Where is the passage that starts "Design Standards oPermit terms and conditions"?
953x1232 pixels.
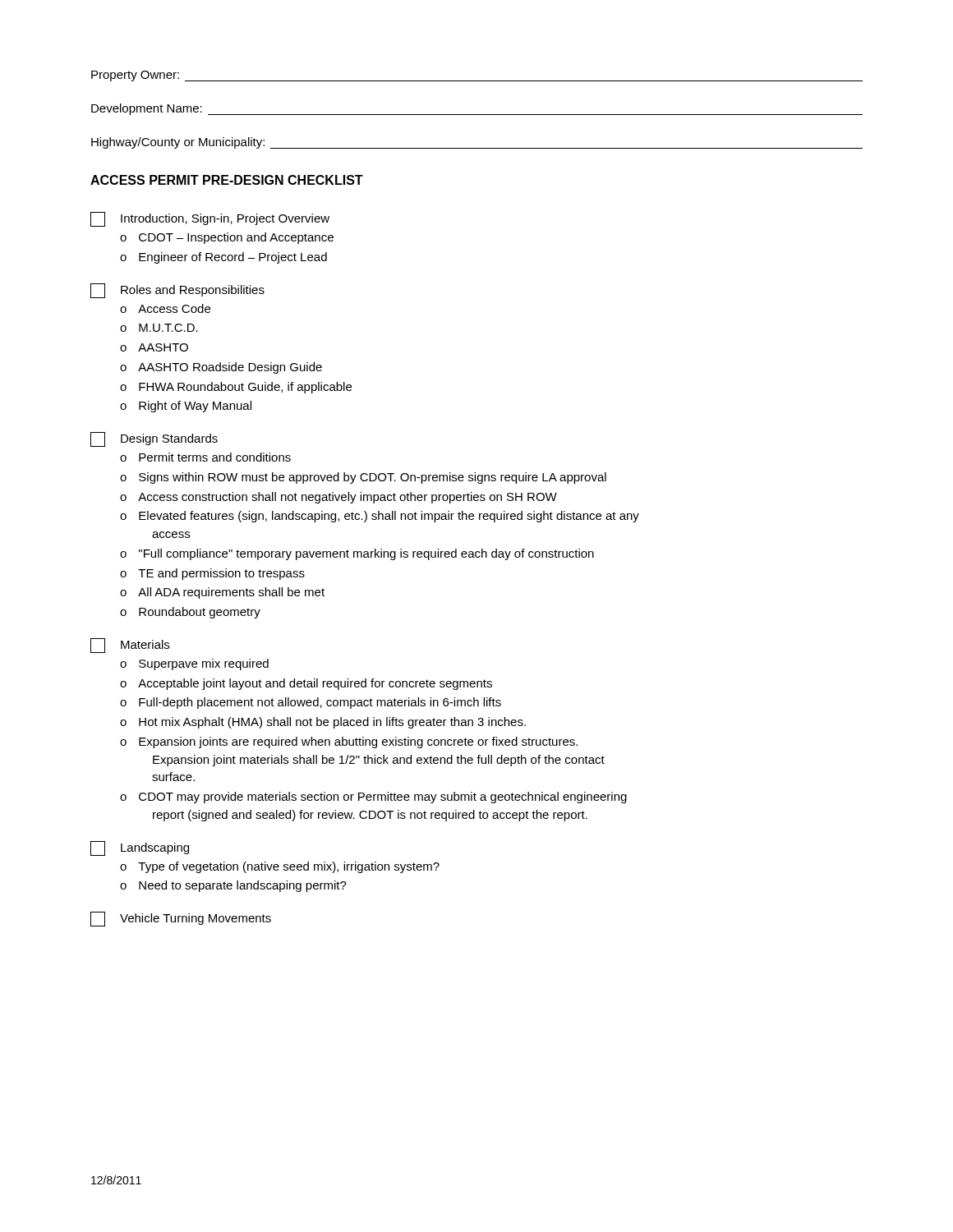(476, 527)
